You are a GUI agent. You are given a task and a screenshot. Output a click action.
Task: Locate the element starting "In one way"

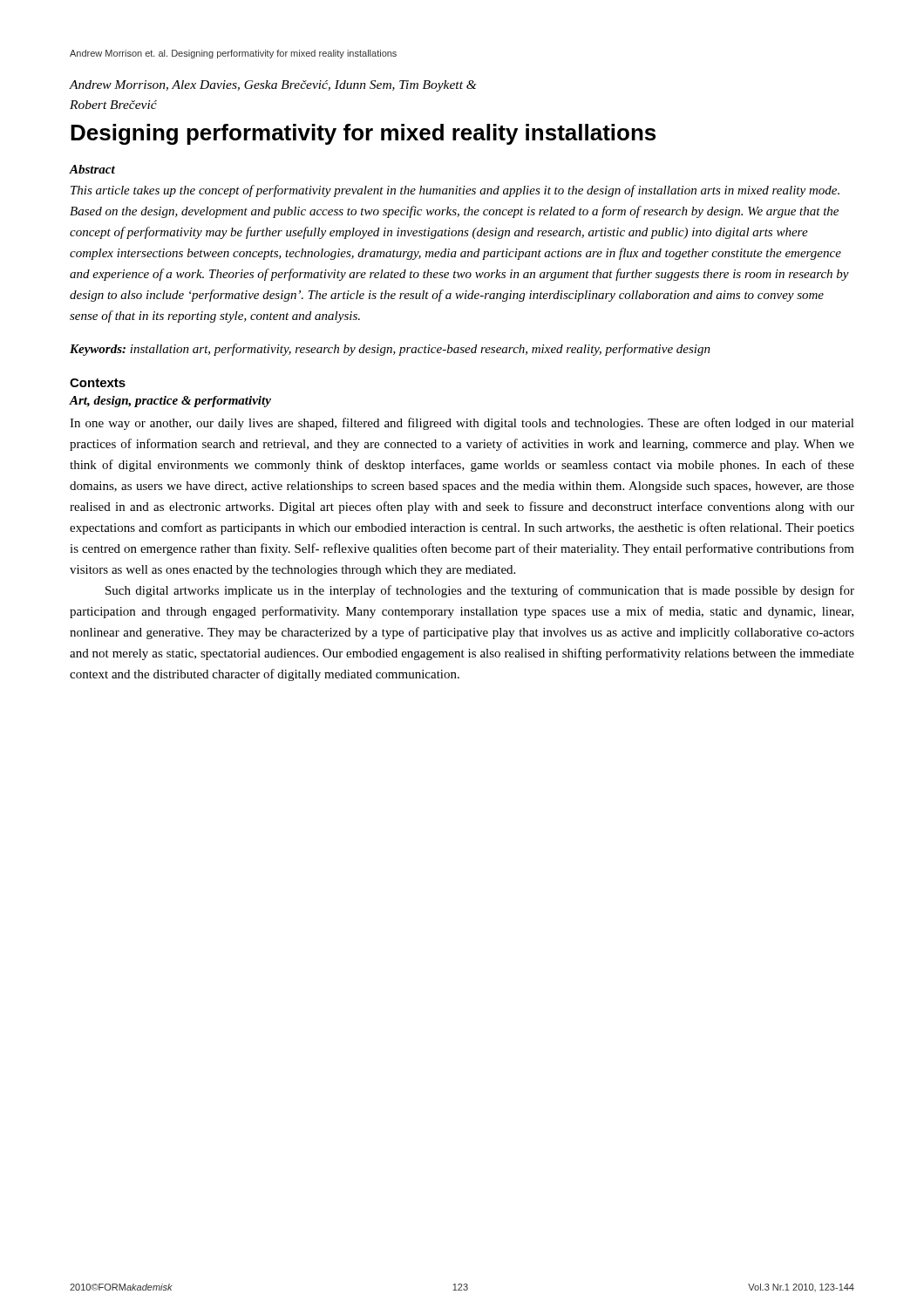click(462, 496)
